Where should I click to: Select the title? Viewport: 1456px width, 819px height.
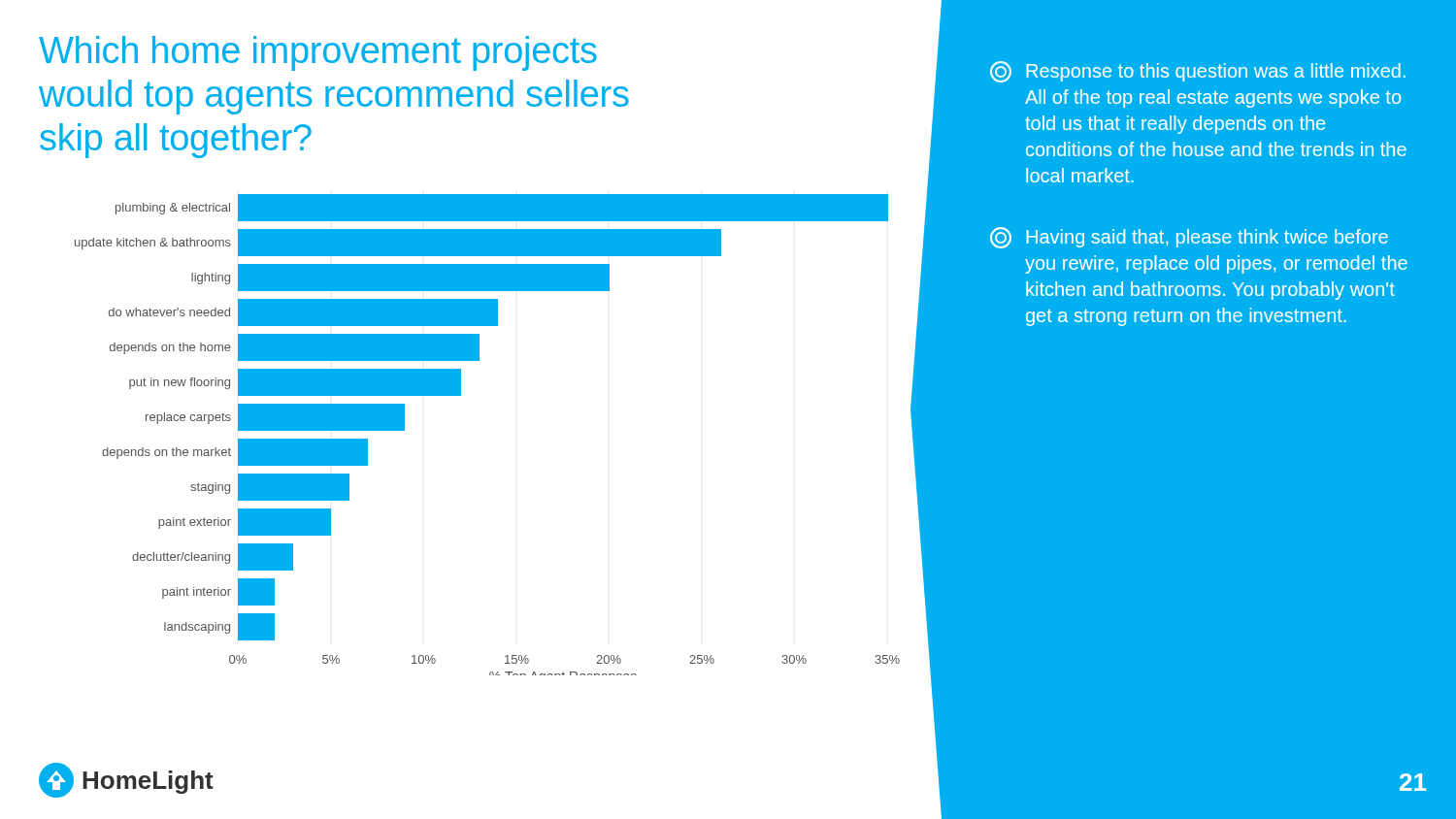334,94
